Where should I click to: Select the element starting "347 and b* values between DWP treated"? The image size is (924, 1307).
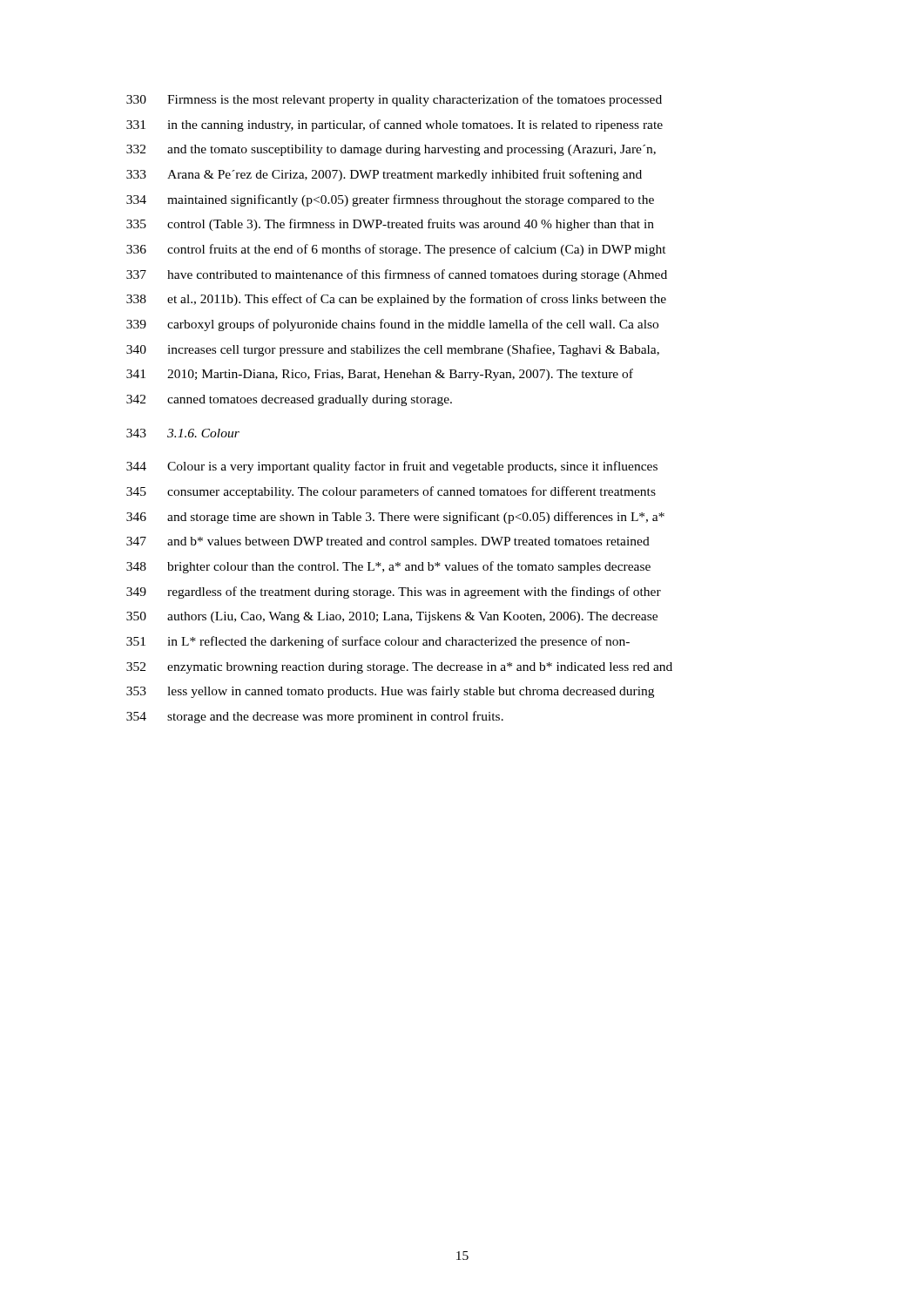coord(462,542)
